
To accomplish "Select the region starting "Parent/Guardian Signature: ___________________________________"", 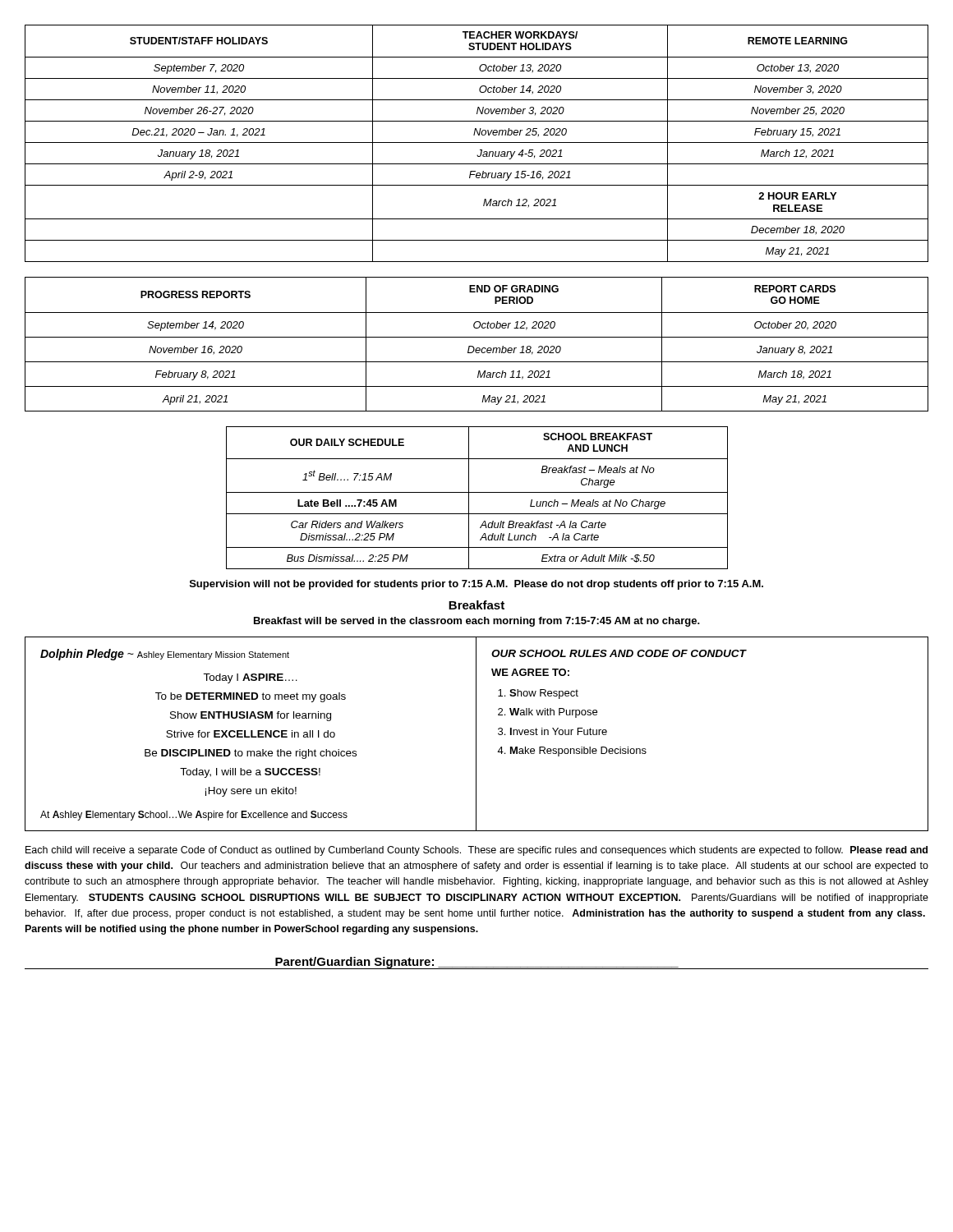I will pos(476,962).
